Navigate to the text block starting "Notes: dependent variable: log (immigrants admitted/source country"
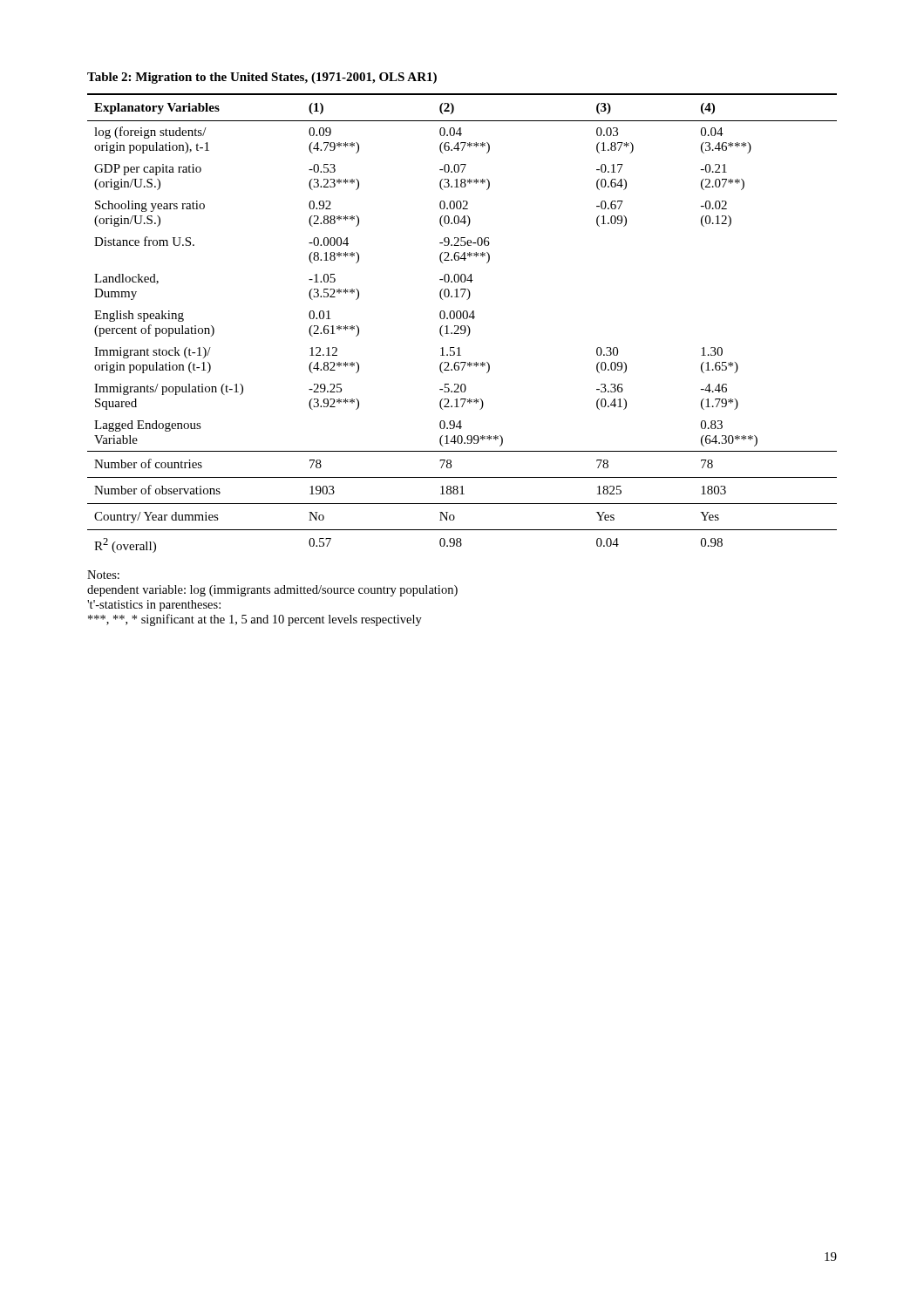This screenshot has width=924, height=1308. coord(272,597)
